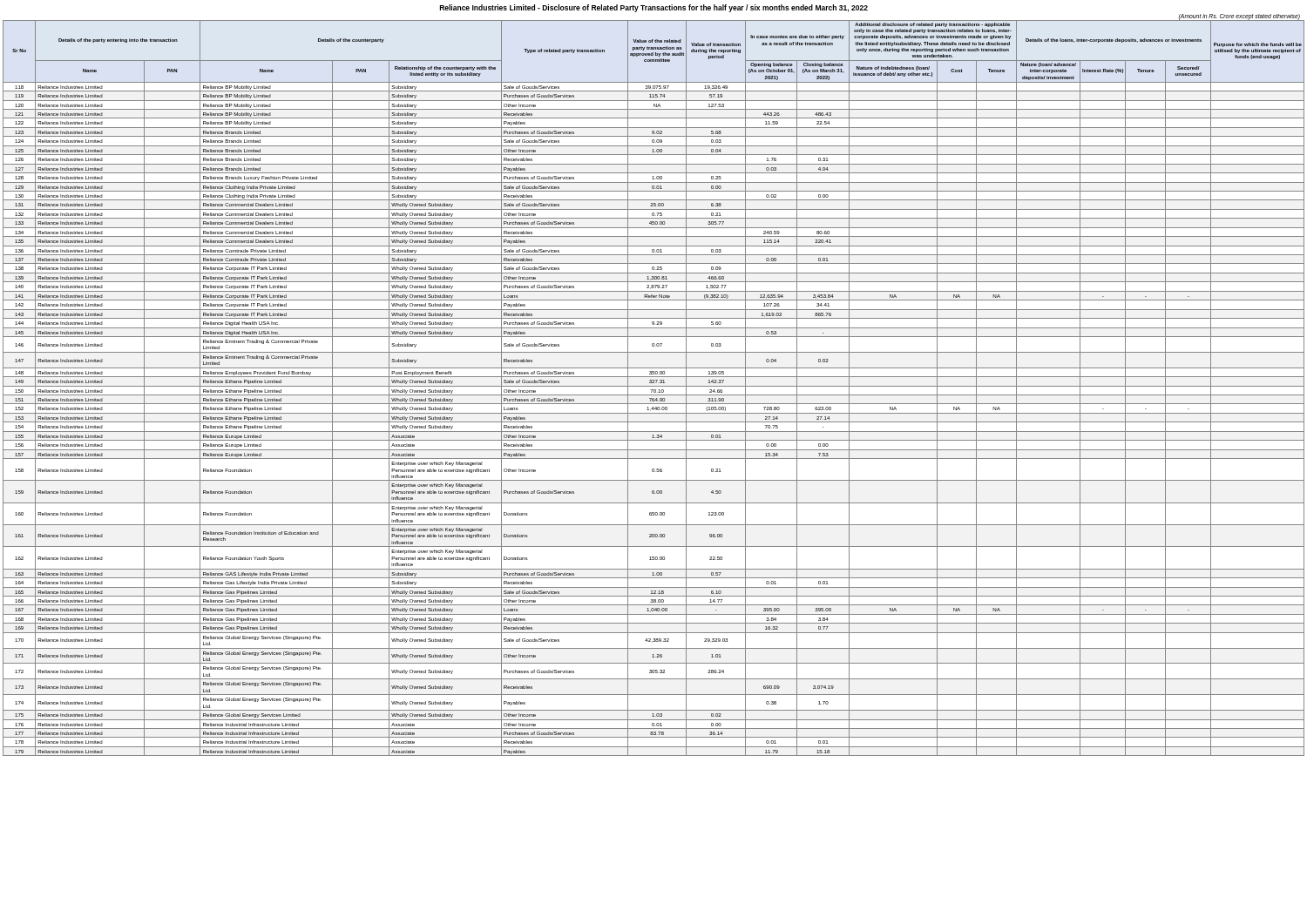Click on the table containing "Wholly Owned Subsidiary"

click(x=654, y=388)
